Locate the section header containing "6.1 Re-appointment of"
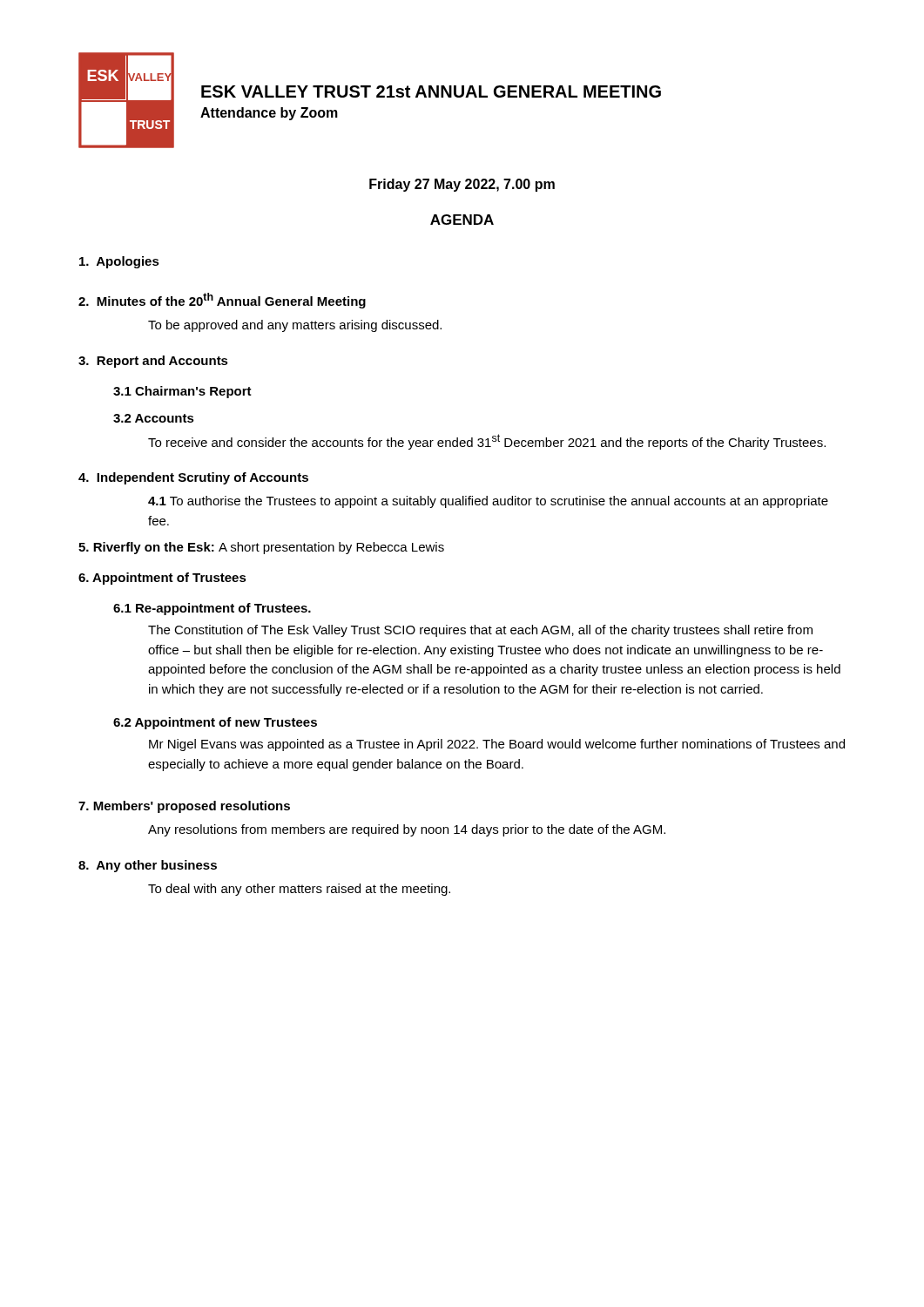The image size is (924, 1307). pyautogui.click(x=212, y=608)
